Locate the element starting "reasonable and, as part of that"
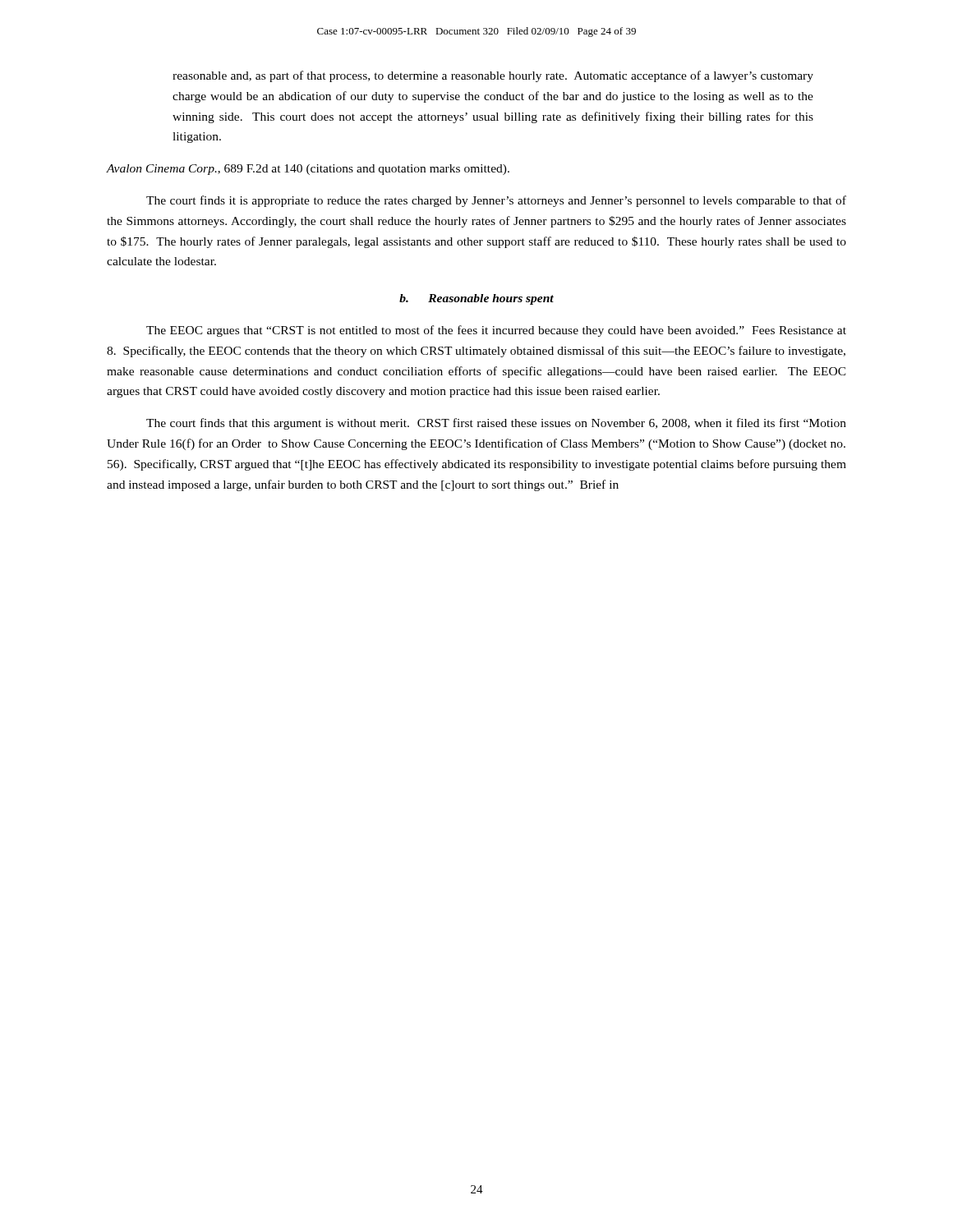The height and width of the screenshot is (1232, 953). pyautogui.click(x=493, y=106)
